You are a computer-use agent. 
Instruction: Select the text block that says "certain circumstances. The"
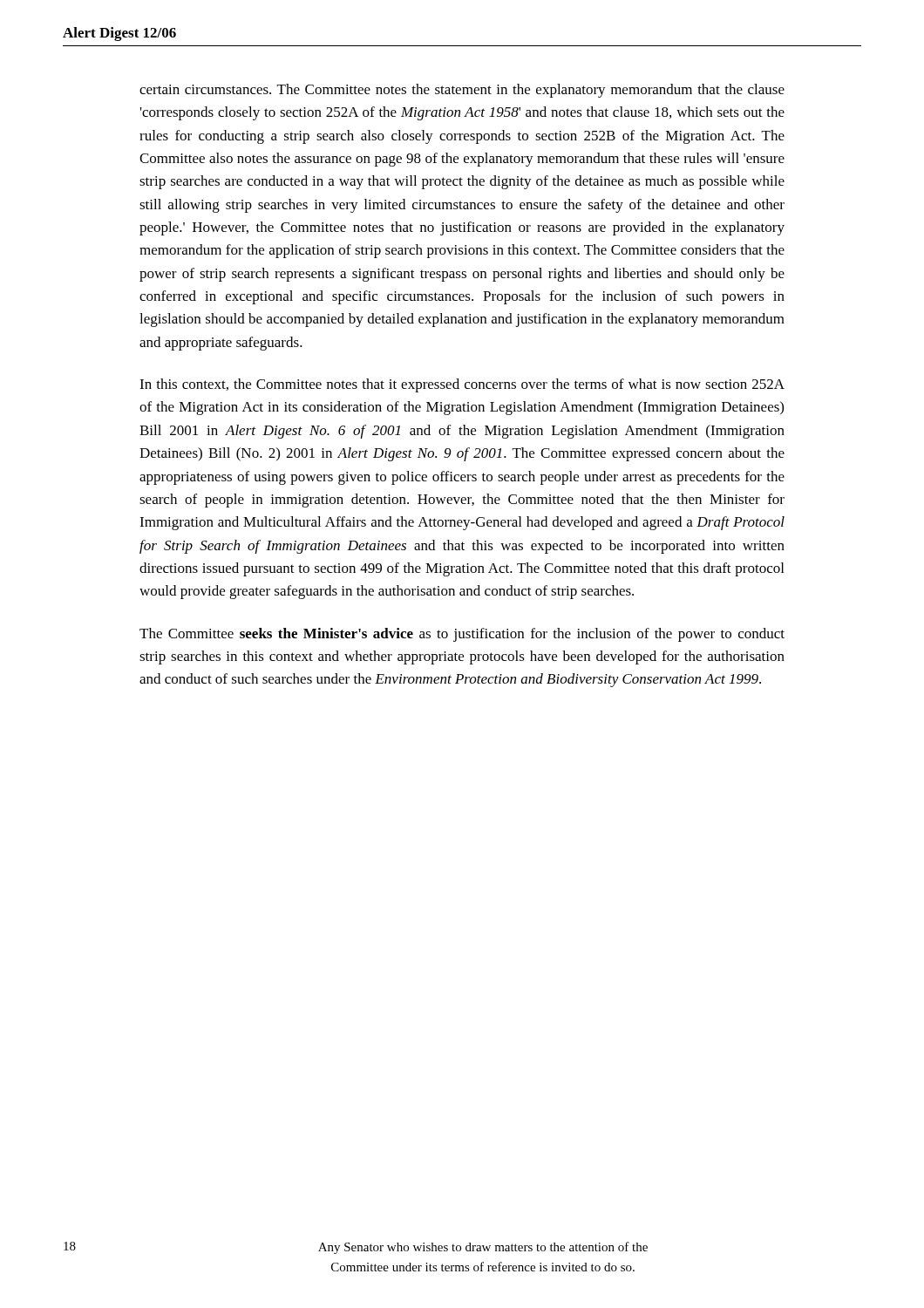click(x=462, y=216)
